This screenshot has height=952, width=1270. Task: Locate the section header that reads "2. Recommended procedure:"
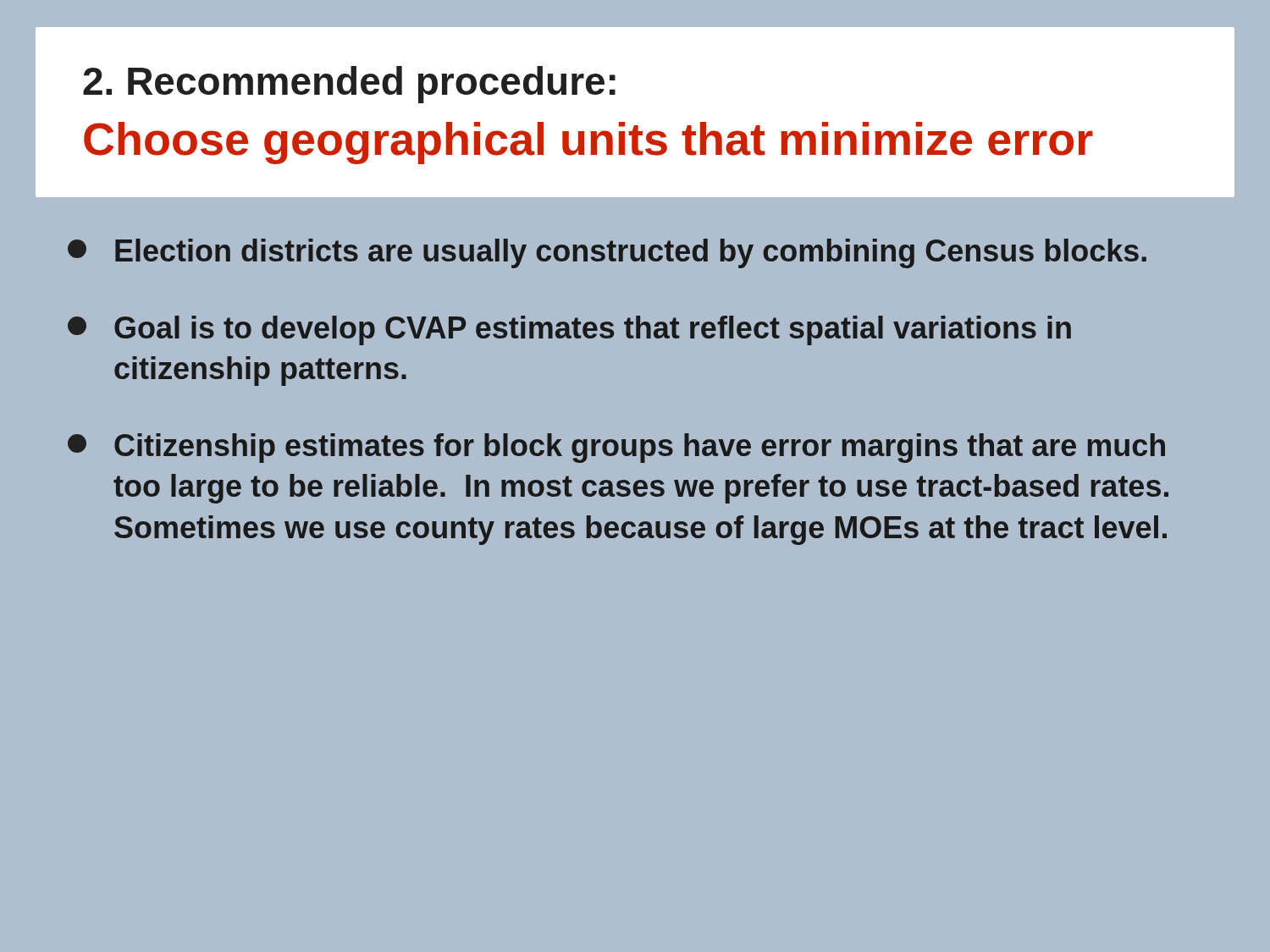635,82
